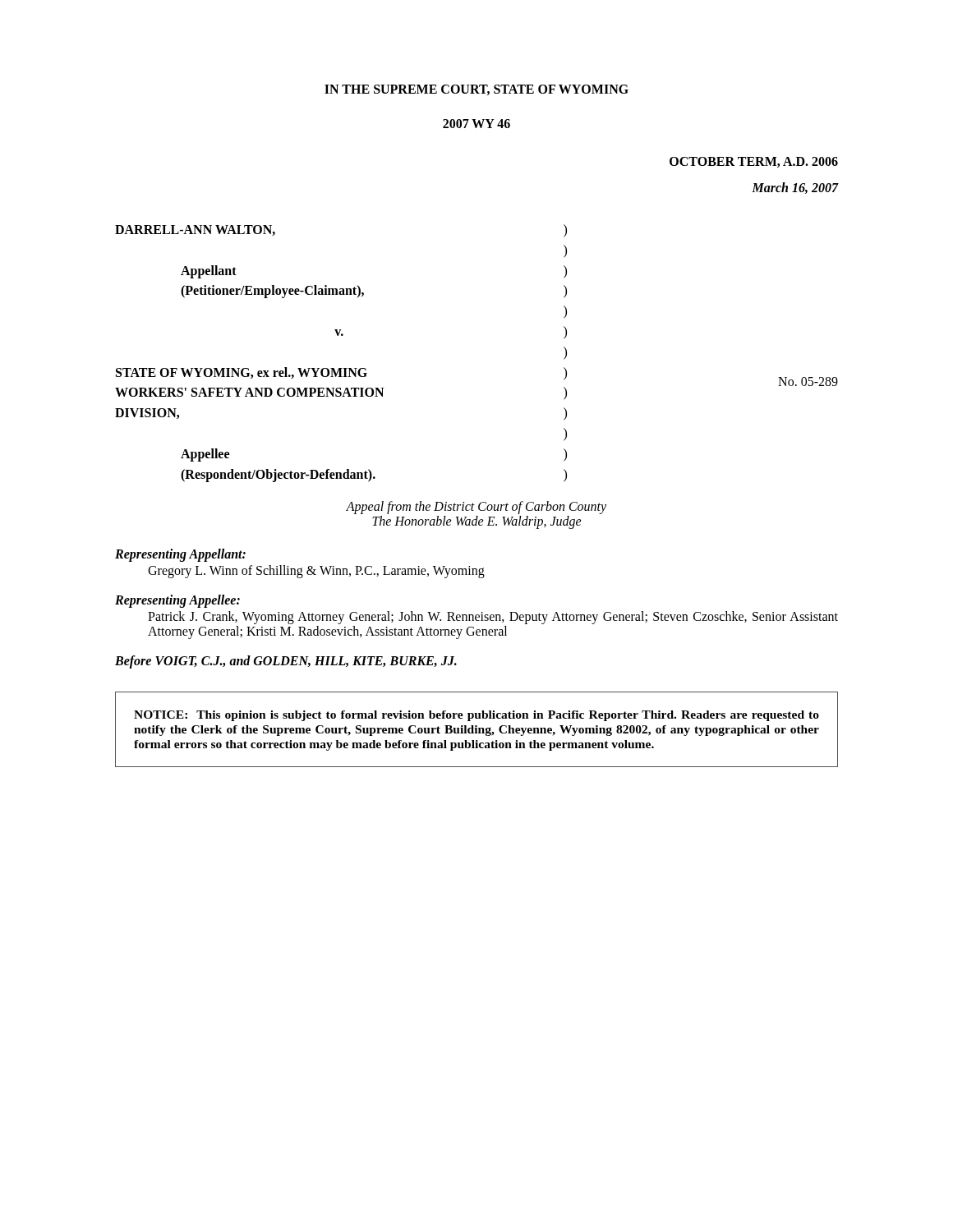Find the text block that says "DARRELL-ANN WALTON, ) ) Appellant ) (Petitioner/Employee-Claimant), )"
Screen dimensions: 1232x953
[x=191, y=230]
